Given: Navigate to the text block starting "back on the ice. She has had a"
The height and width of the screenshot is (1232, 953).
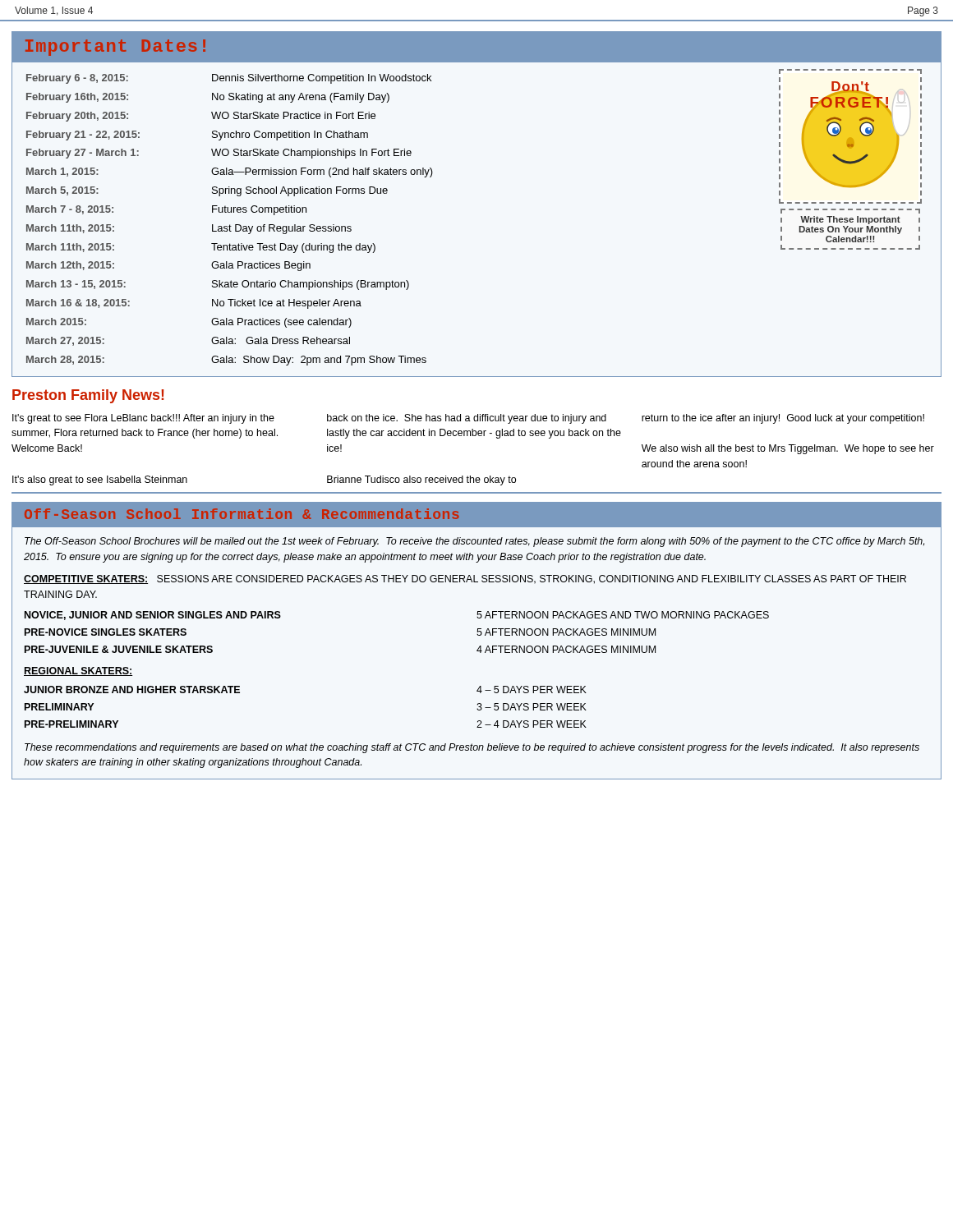Looking at the screenshot, I should pos(467,419).
